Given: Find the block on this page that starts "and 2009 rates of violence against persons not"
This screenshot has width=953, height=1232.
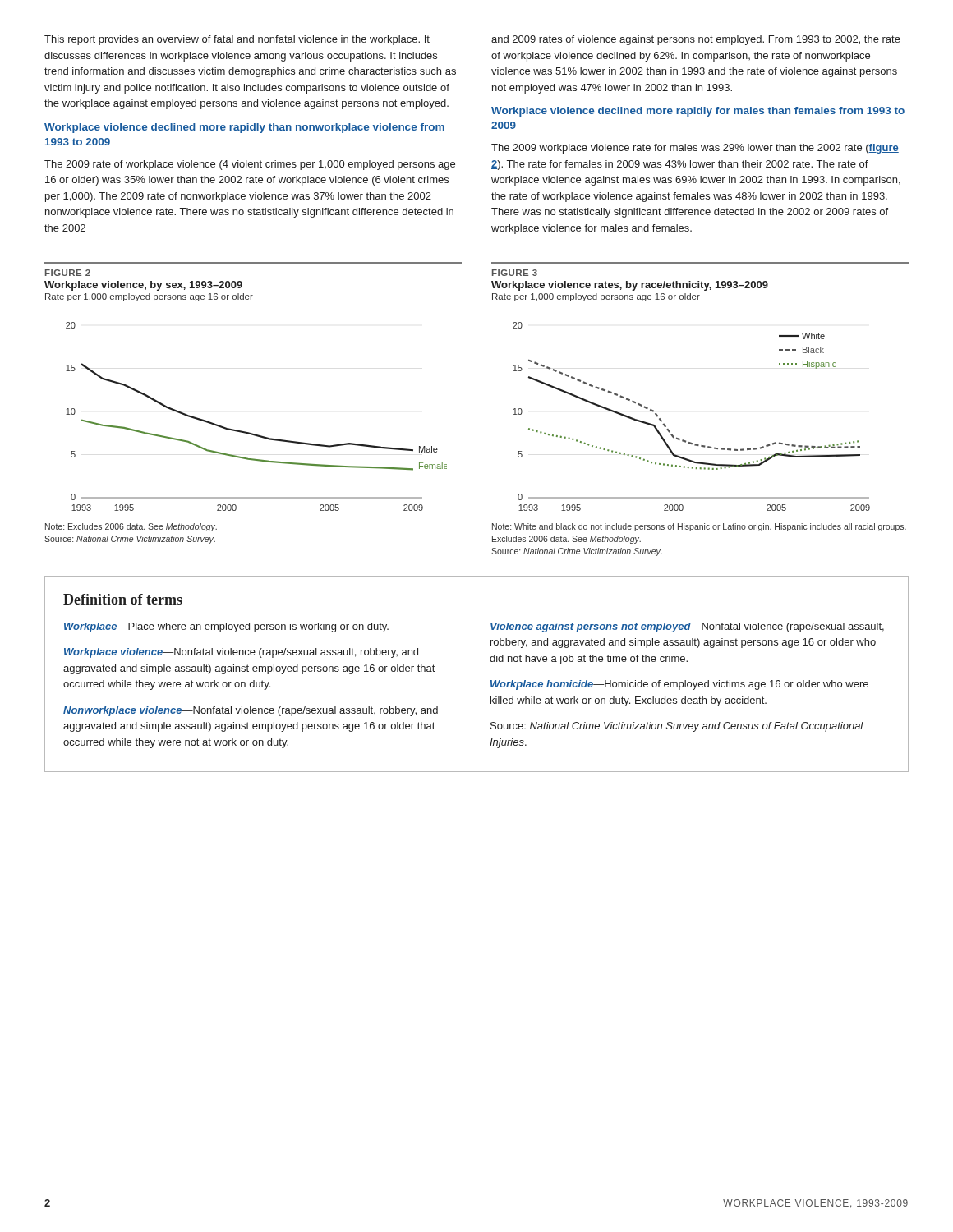Looking at the screenshot, I should (x=696, y=63).
